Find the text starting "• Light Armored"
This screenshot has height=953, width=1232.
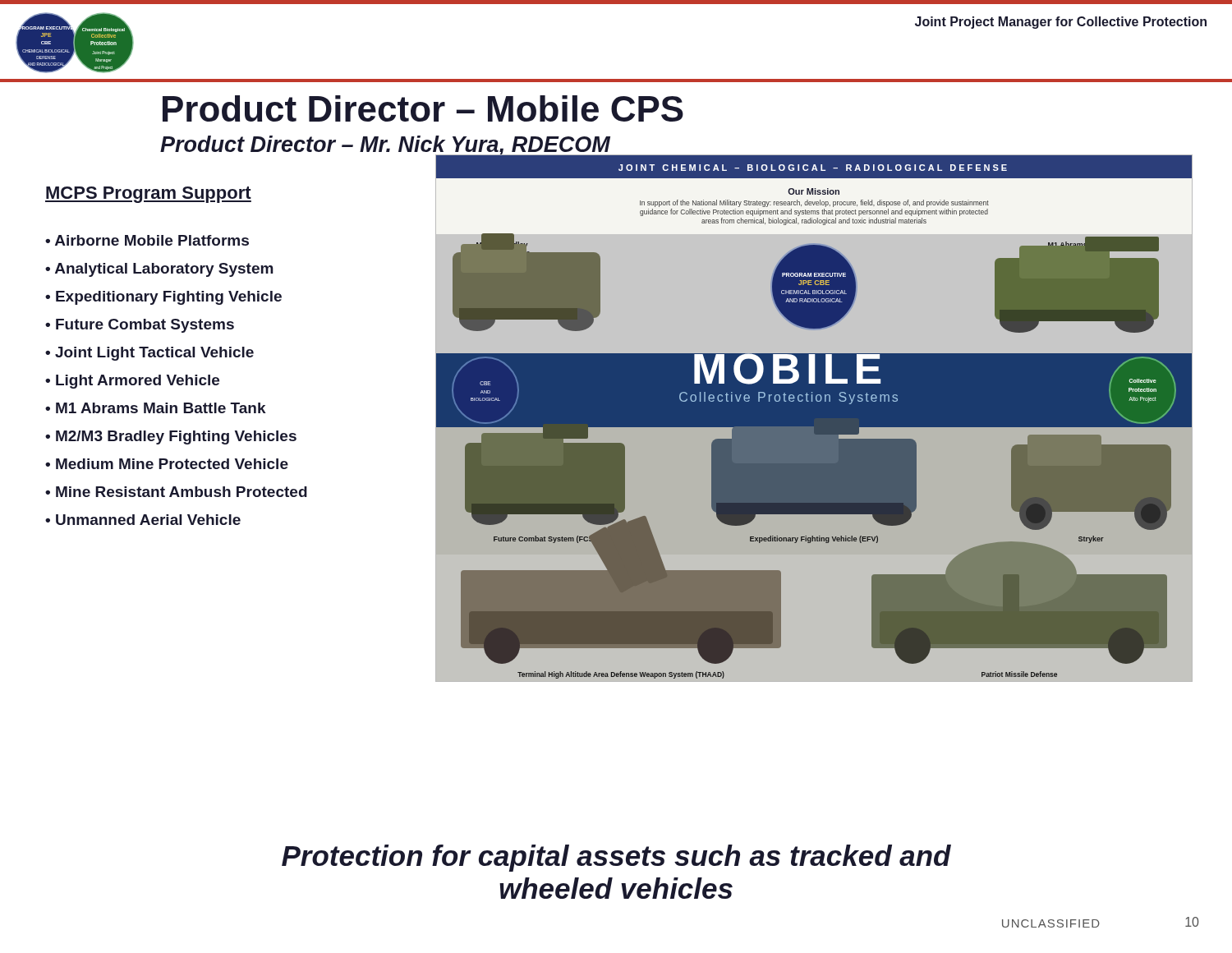[x=133, y=380]
